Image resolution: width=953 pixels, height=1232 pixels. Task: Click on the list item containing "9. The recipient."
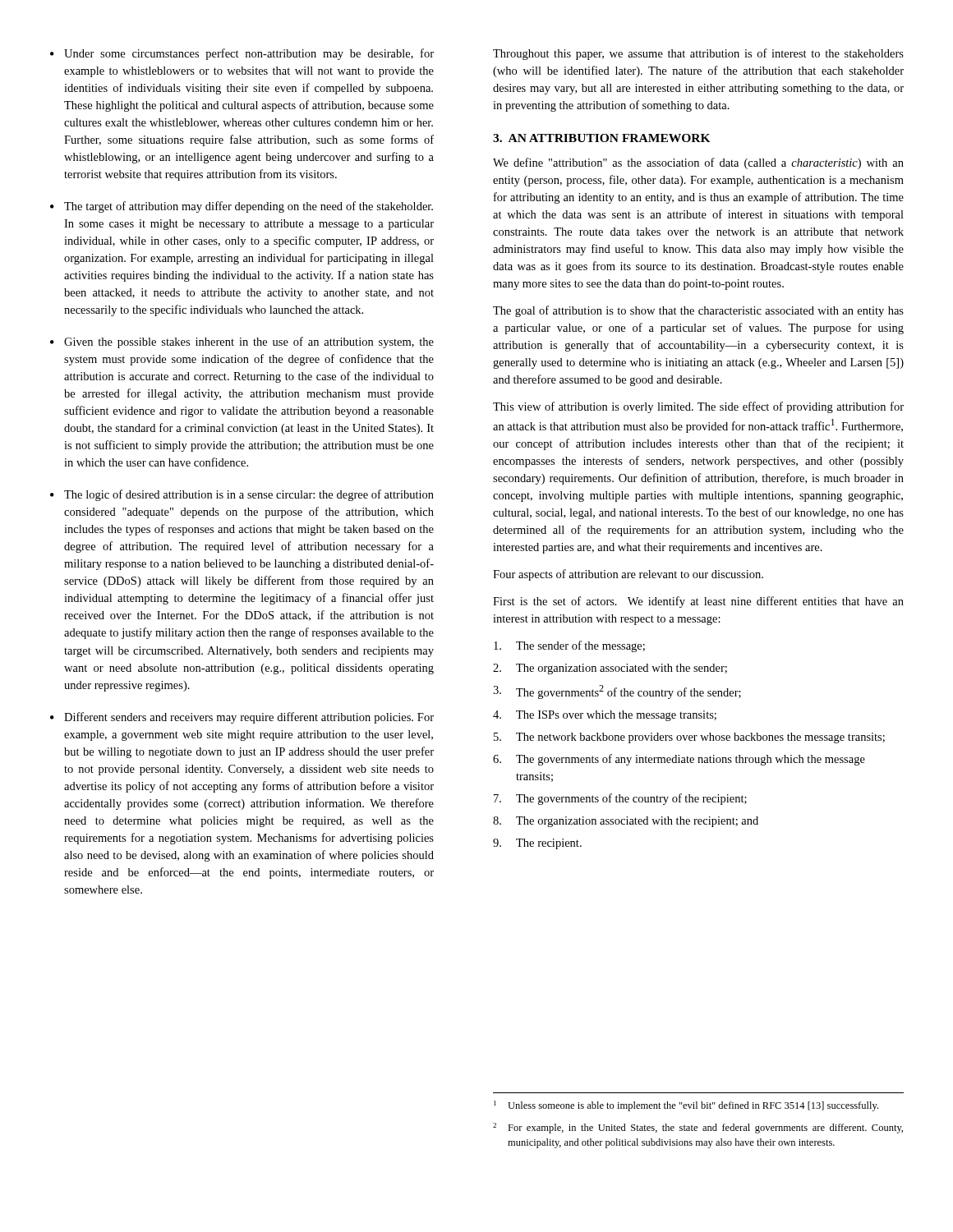pos(537,843)
